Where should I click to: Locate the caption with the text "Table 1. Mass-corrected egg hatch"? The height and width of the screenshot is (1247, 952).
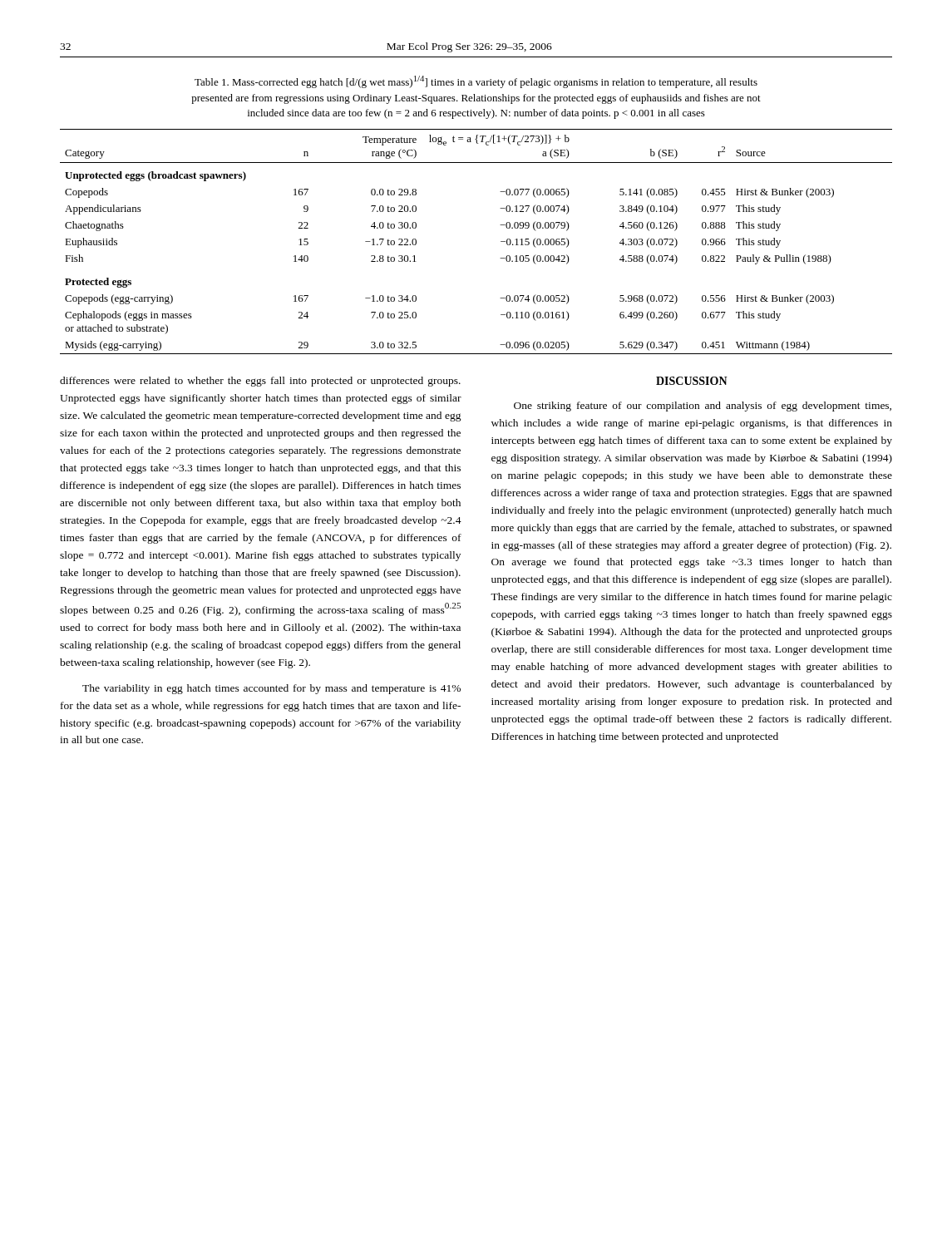pyautogui.click(x=476, y=96)
